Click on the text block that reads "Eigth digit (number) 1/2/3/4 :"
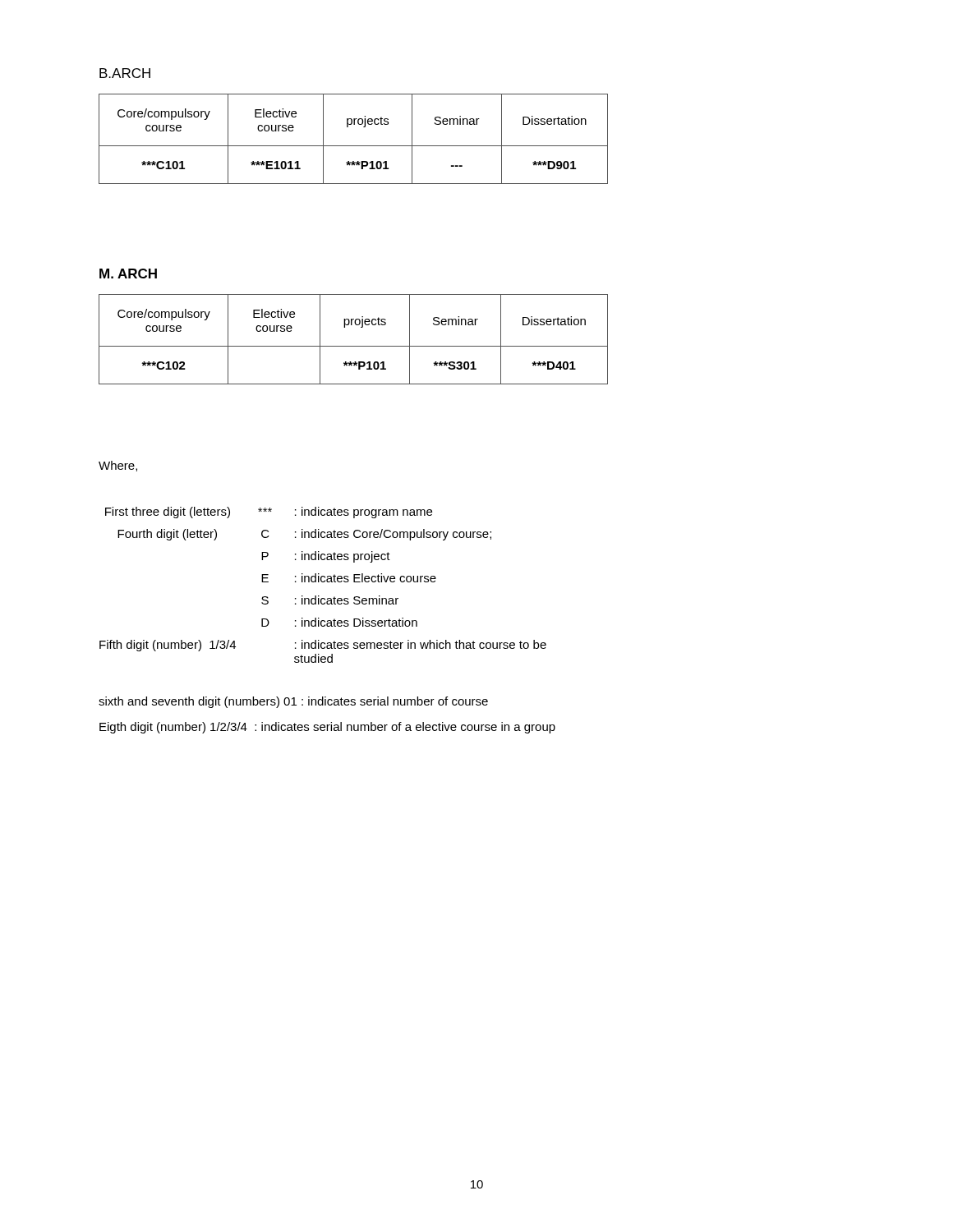 [327, 726]
